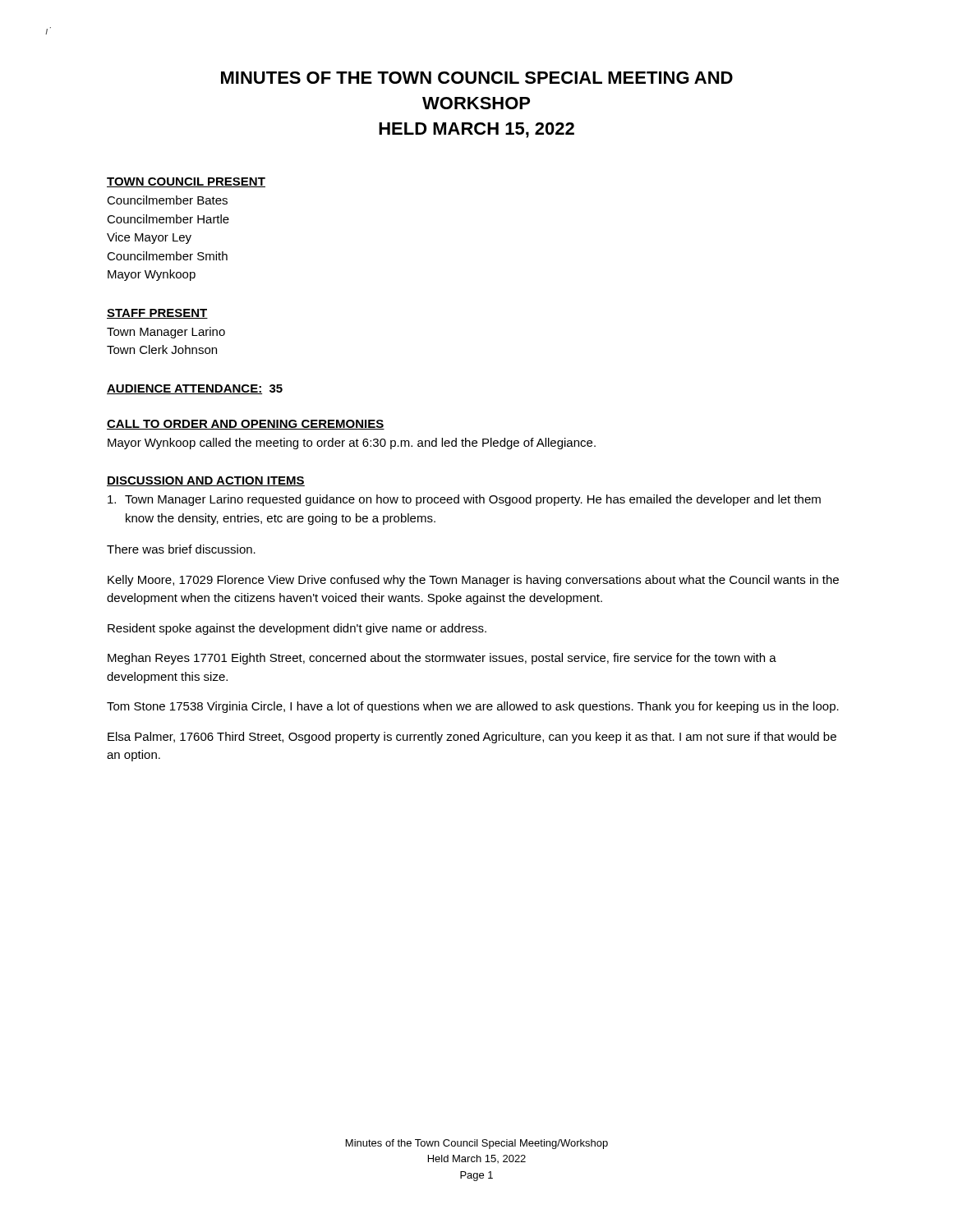Where is the passage that starts "Town Manager Larino requested guidance on how to"?
Viewport: 953px width, 1232px height.
[476, 509]
